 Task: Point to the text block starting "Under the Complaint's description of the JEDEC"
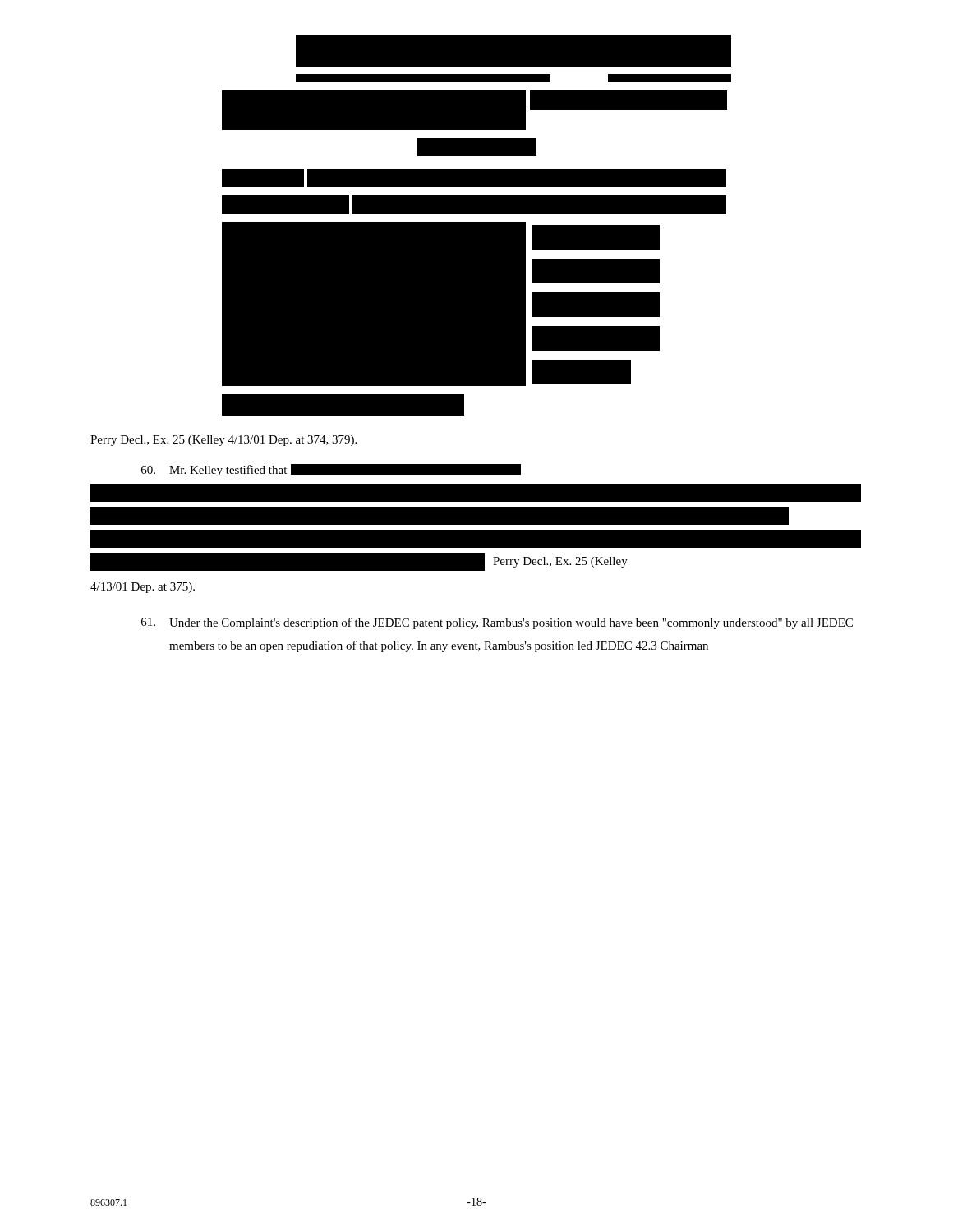476,635
